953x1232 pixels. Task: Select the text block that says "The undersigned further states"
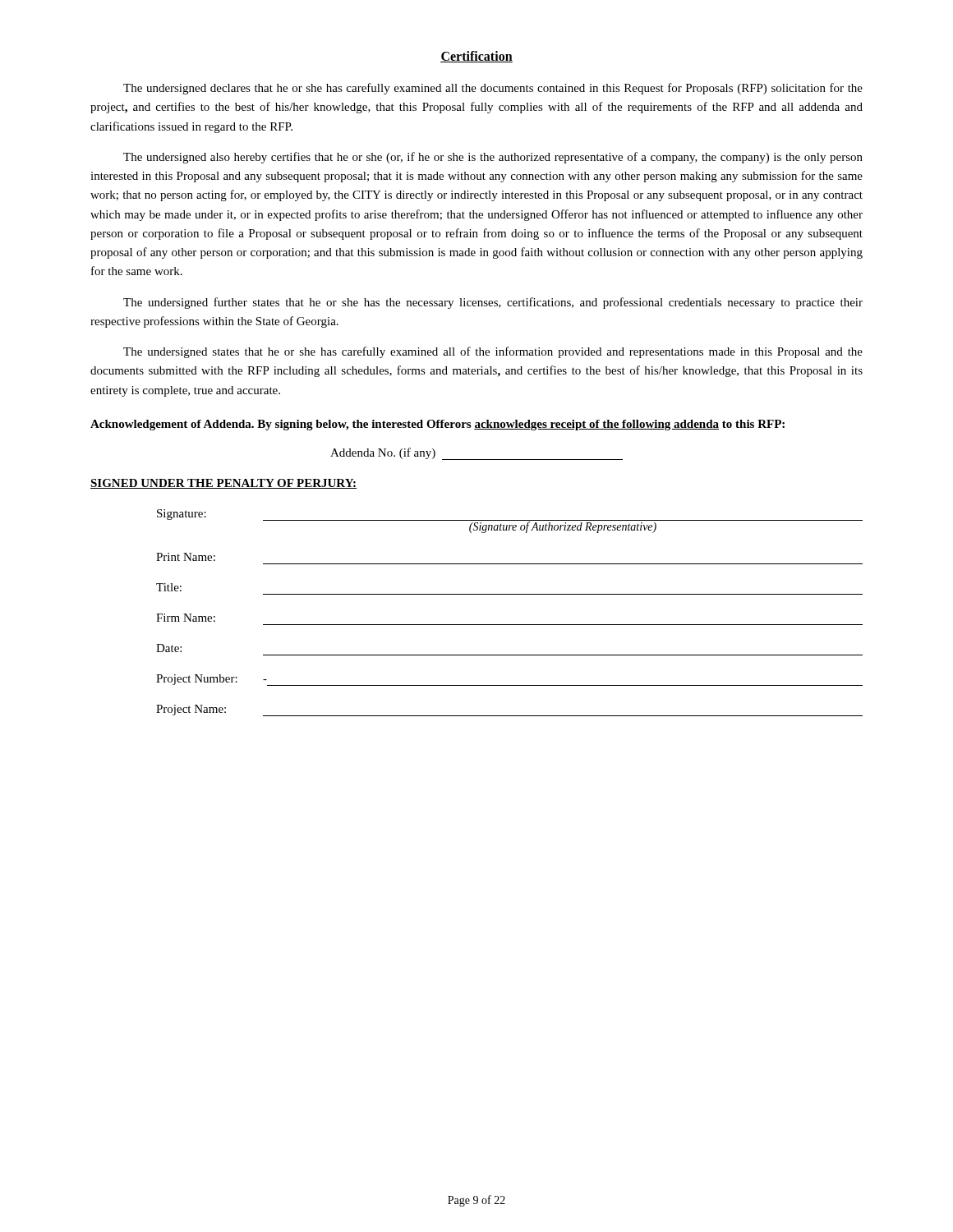click(476, 311)
